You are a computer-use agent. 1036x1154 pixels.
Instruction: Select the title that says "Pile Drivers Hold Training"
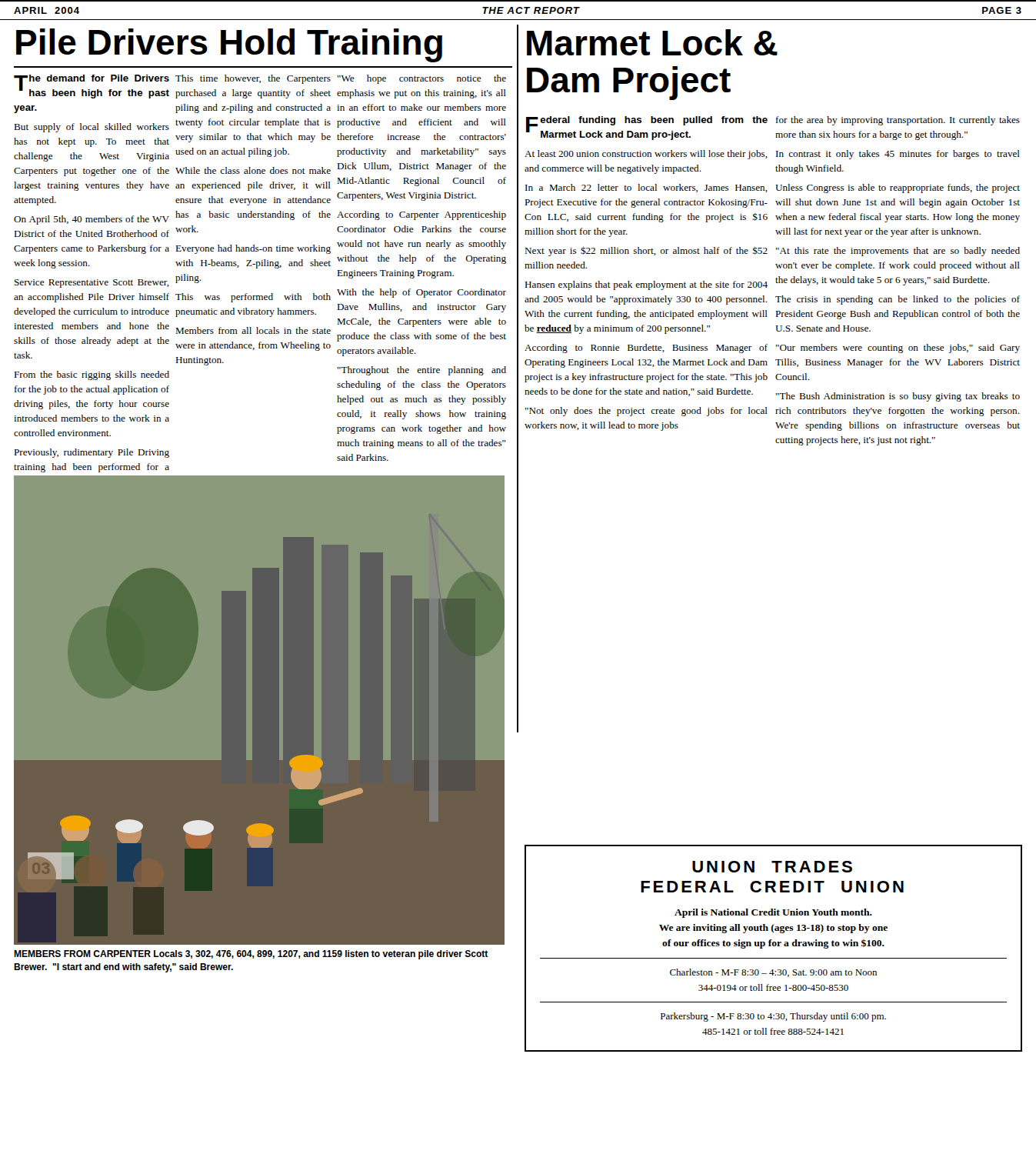coord(250,41)
